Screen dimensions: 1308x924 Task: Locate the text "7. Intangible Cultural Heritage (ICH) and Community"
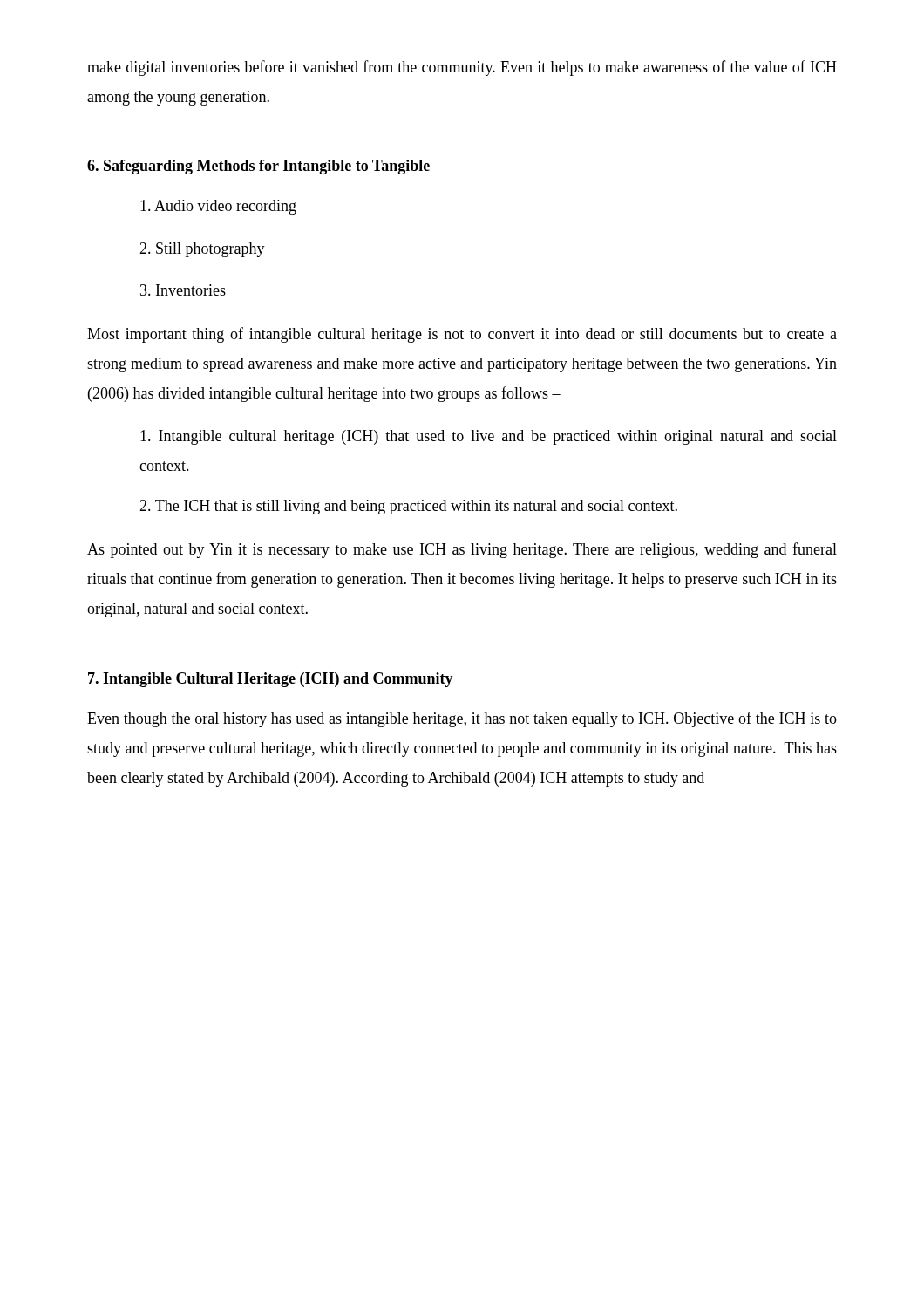tap(270, 678)
